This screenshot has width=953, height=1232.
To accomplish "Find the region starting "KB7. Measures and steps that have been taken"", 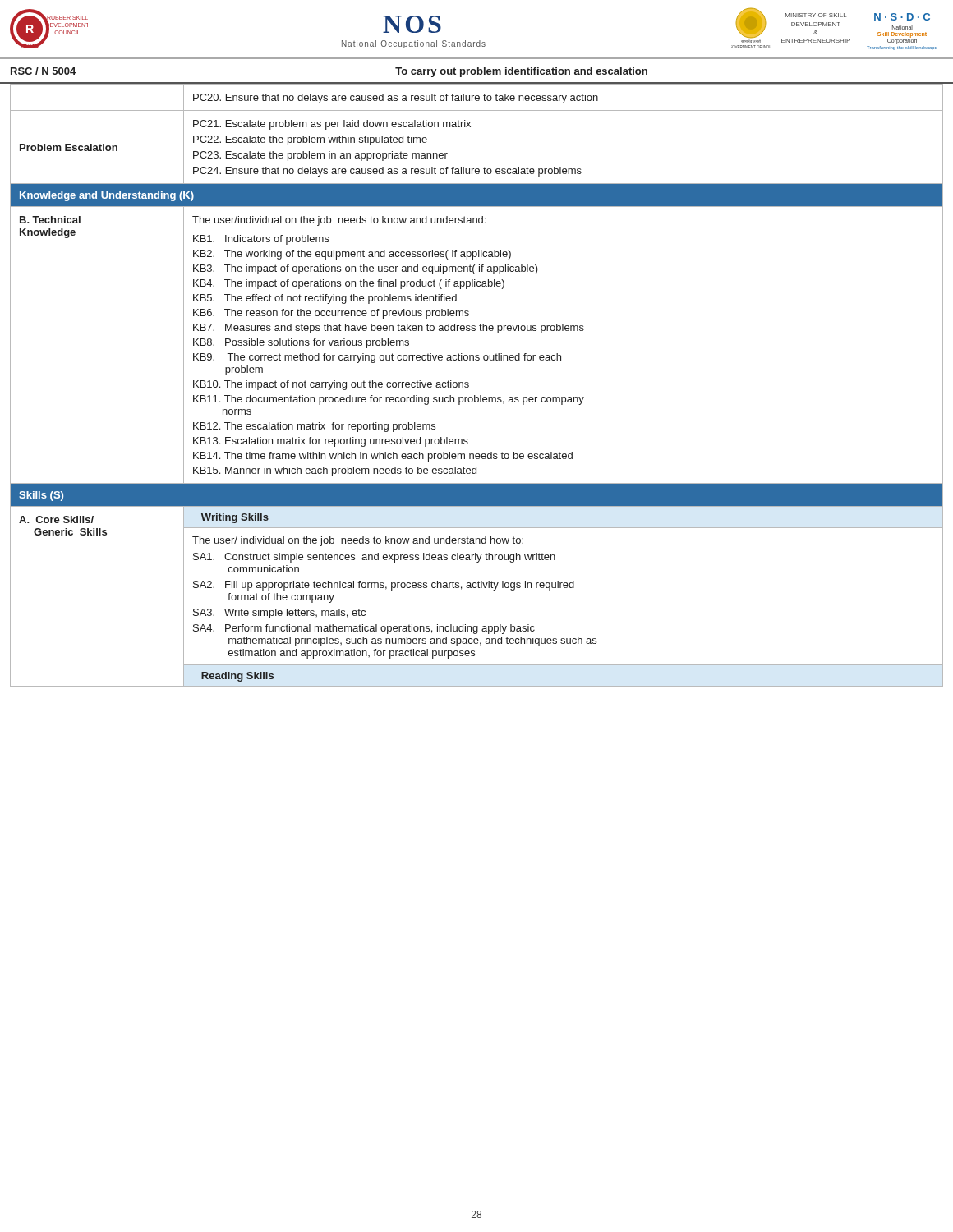I will point(388,327).
